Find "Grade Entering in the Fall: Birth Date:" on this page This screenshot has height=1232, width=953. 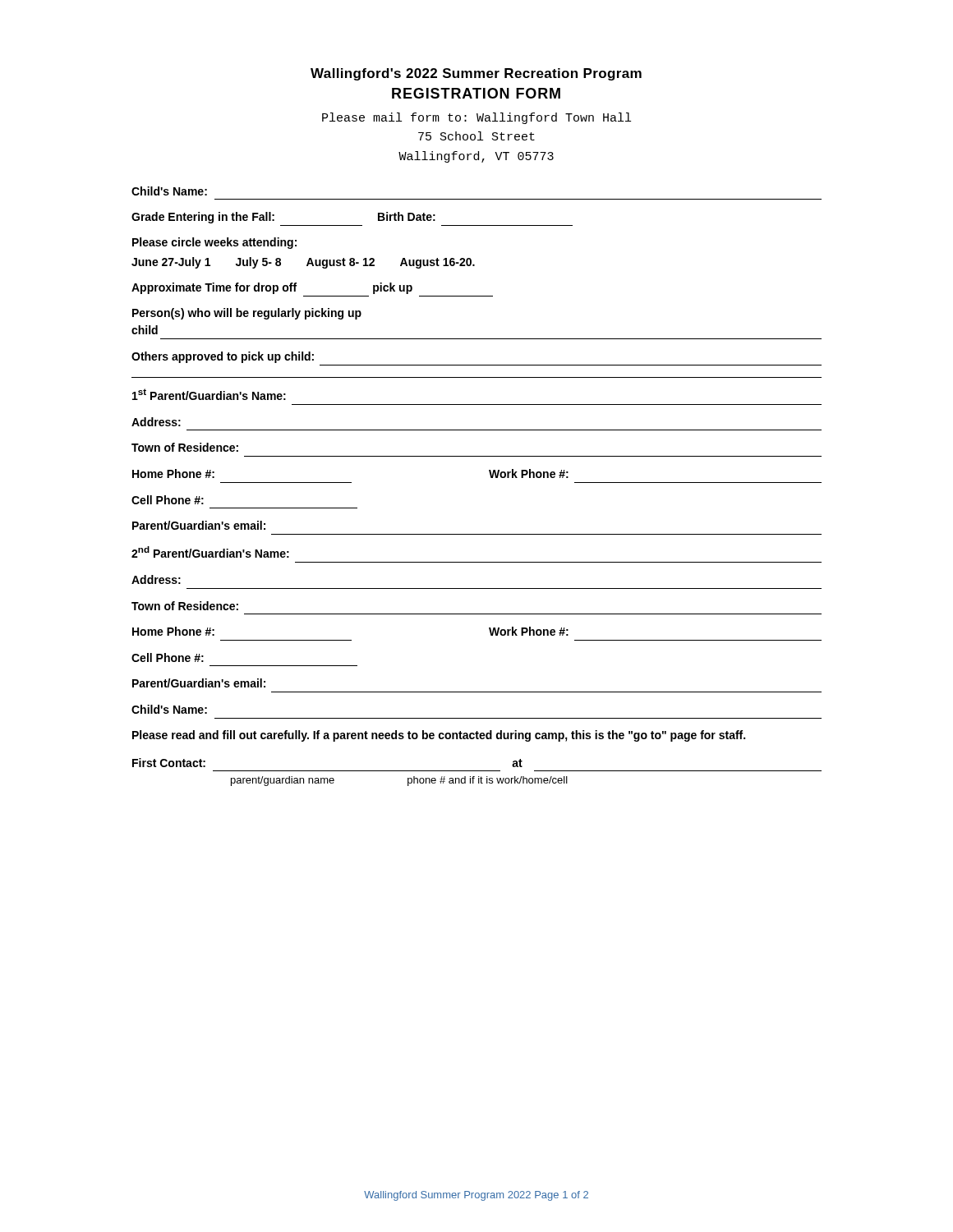coord(476,217)
